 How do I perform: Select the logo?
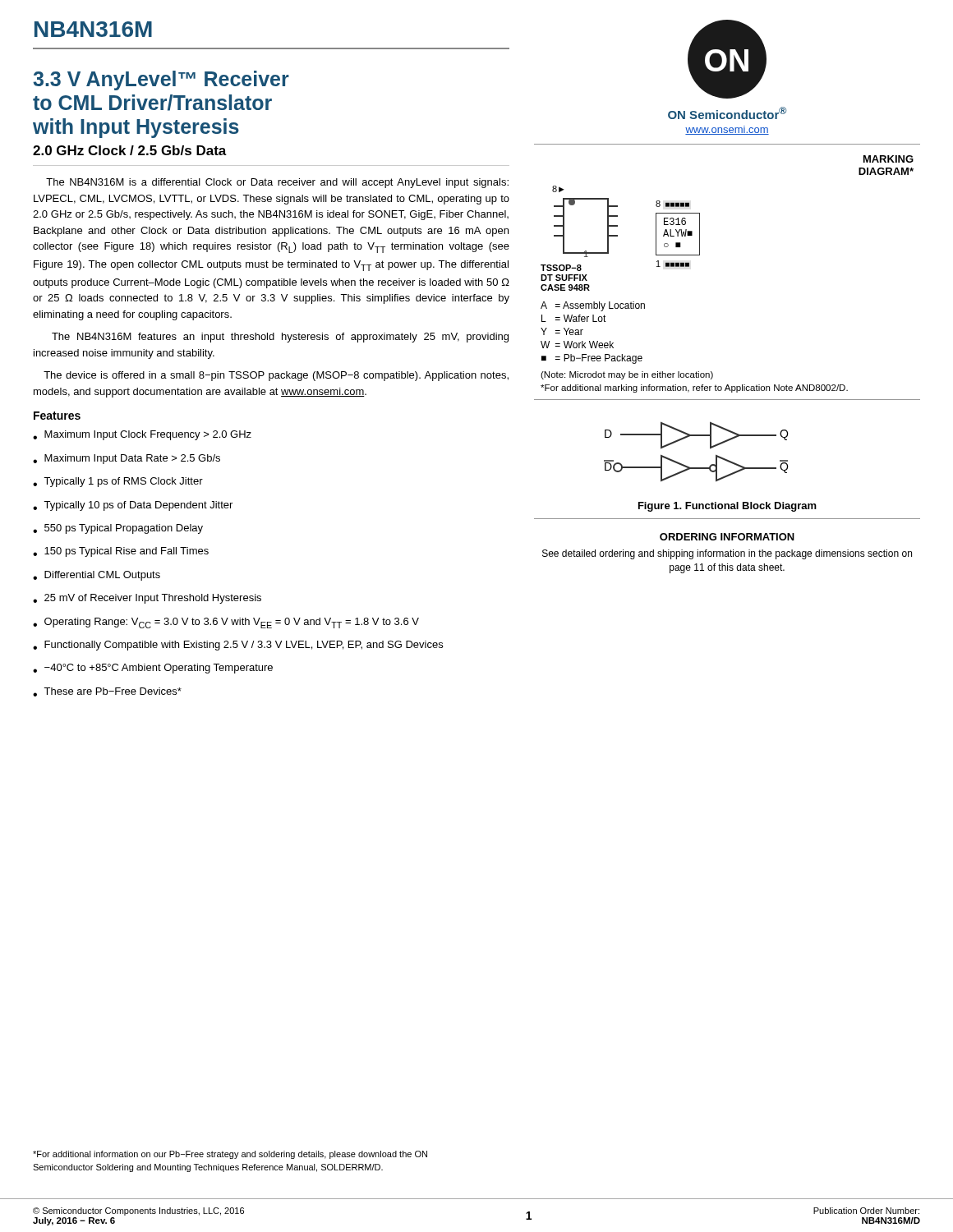point(727,59)
